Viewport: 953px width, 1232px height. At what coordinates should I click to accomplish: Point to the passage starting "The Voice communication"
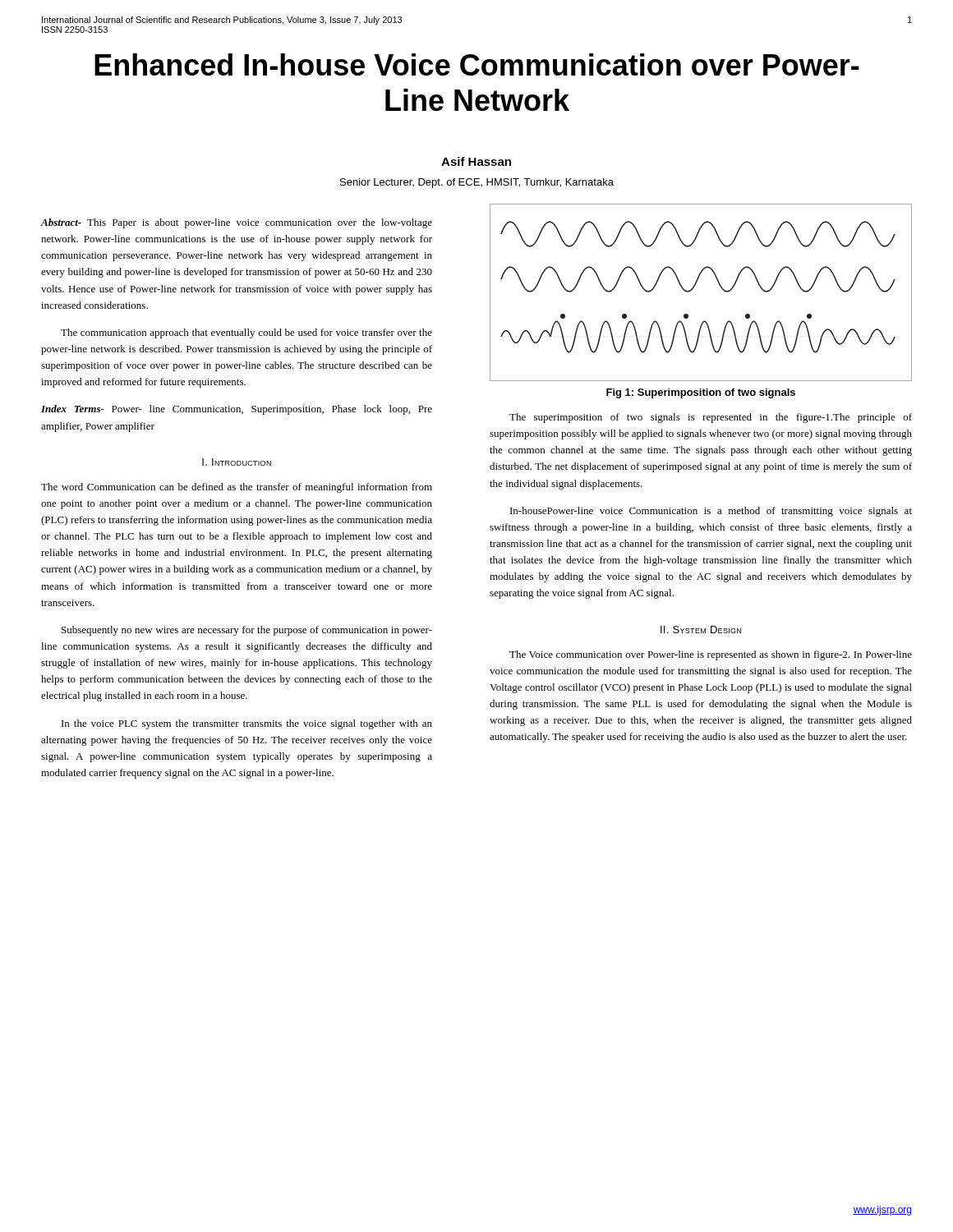coord(701,696)
